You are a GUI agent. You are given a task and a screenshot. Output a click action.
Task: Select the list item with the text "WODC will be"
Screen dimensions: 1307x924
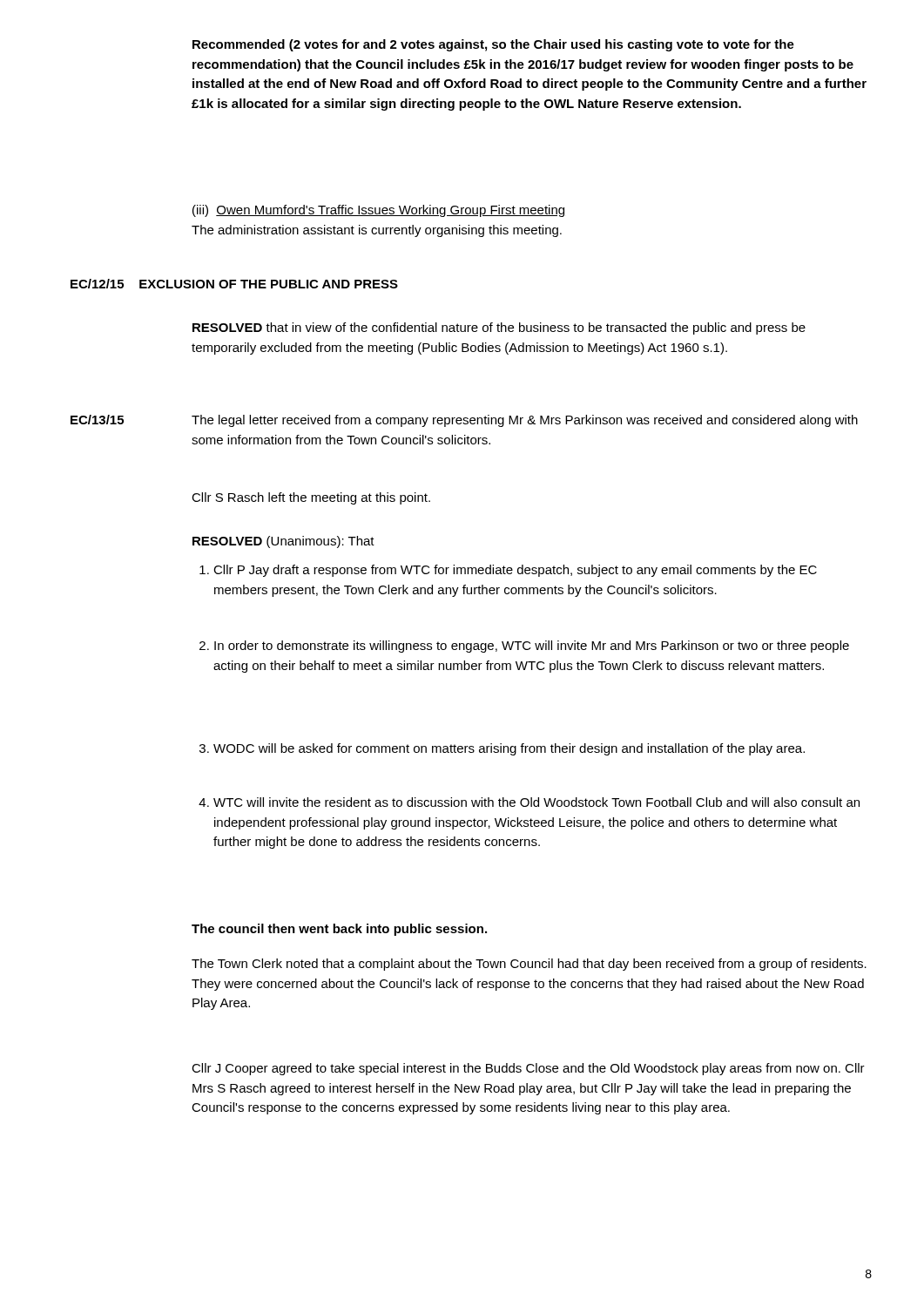[x=532, y=749]
